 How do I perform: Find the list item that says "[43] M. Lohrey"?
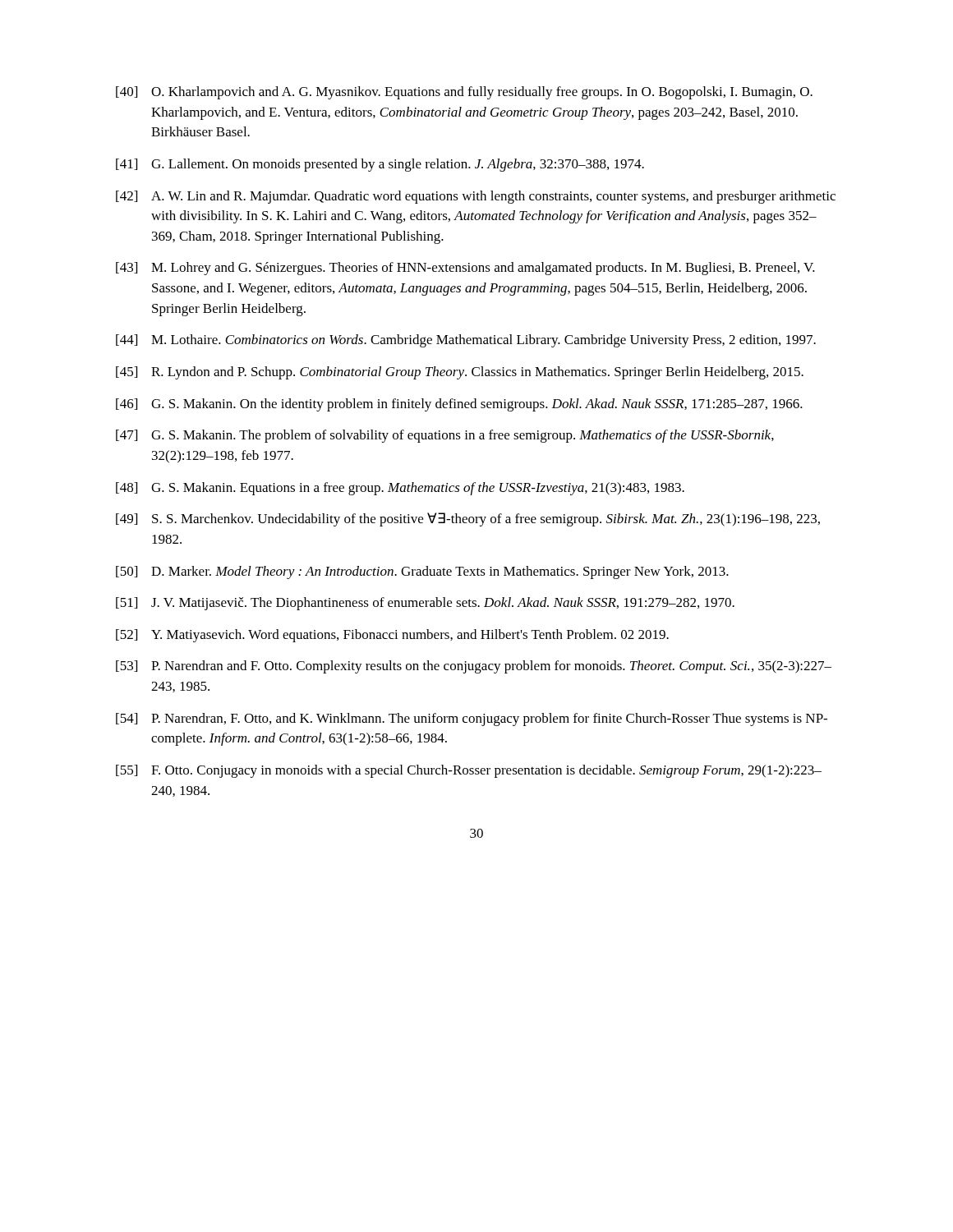[476, 289]
